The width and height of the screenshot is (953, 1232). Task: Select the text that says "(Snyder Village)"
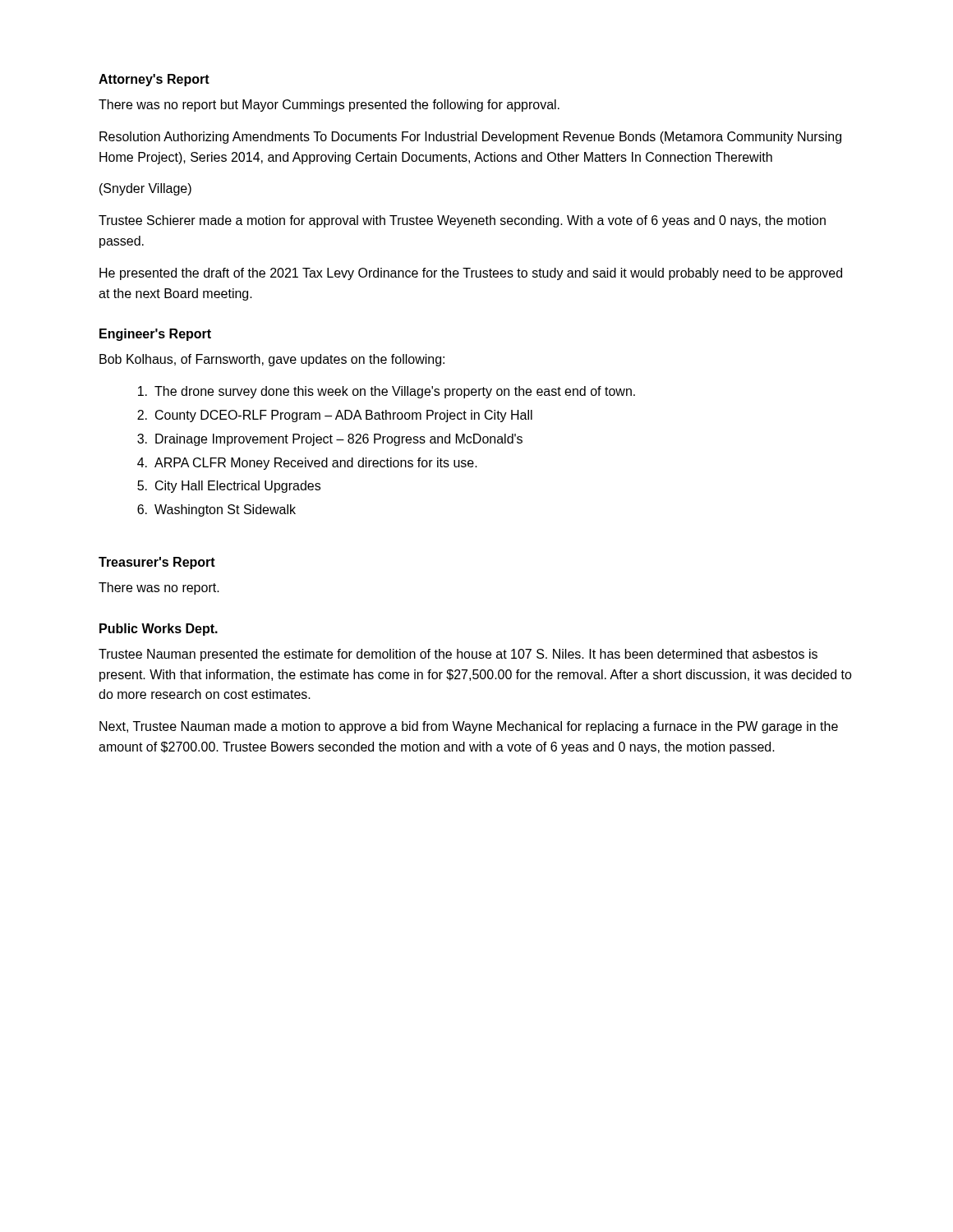pos(145,189)
